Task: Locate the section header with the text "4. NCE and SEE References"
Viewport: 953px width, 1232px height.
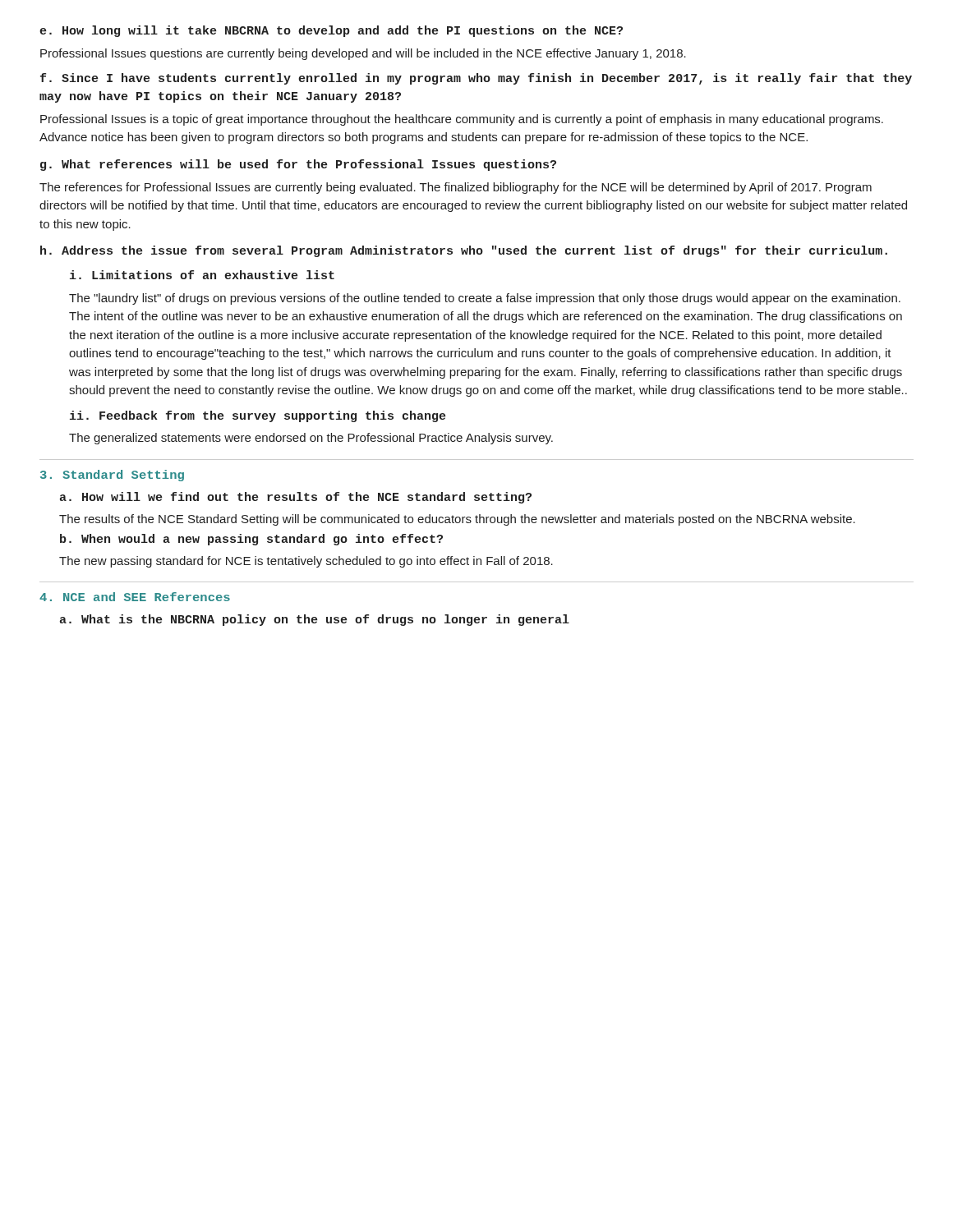Action: click(135, 598)
